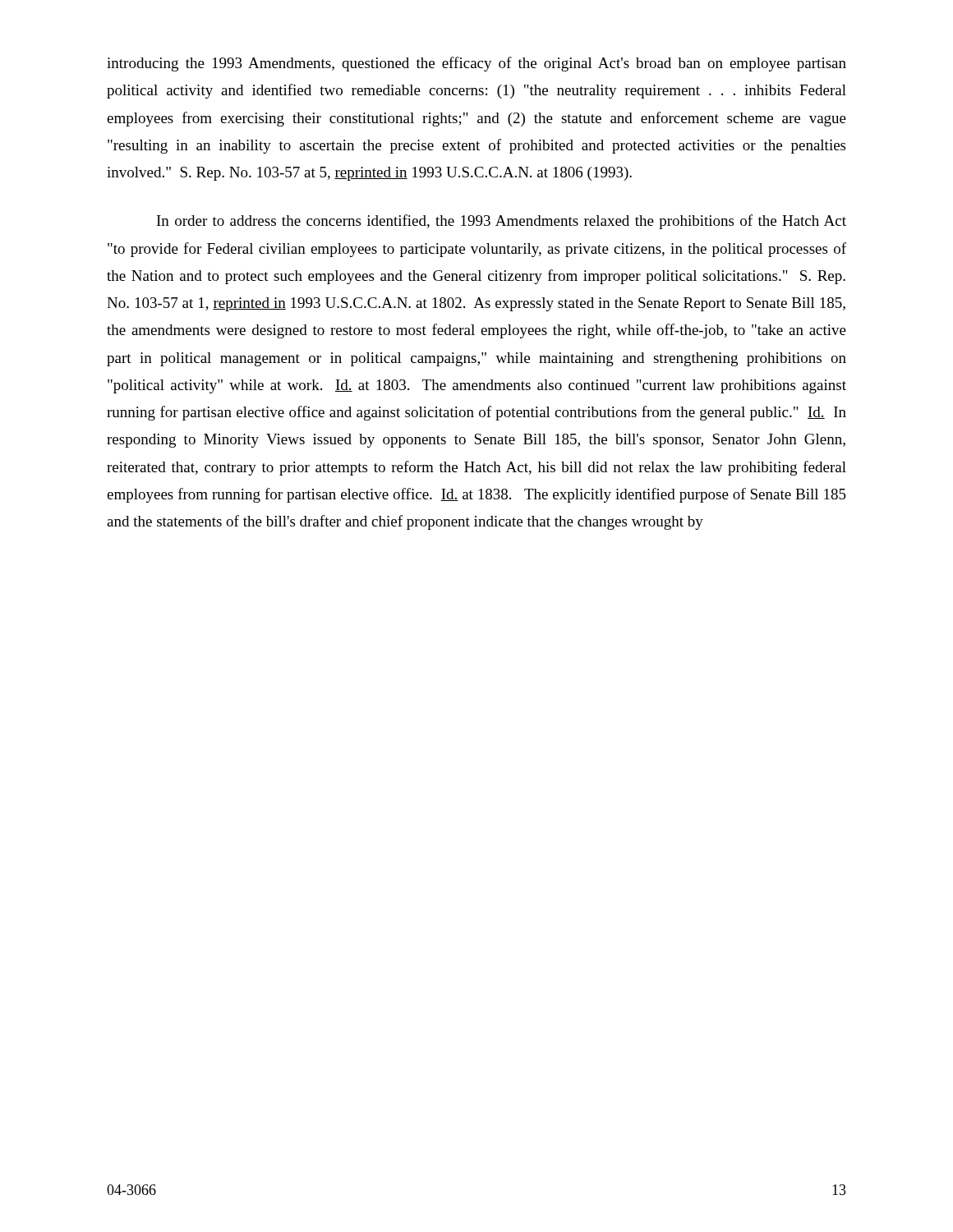Point to the block beginning "introducing the 1993 Amendments, questioned the efficacy"

[x=476, y=117]
